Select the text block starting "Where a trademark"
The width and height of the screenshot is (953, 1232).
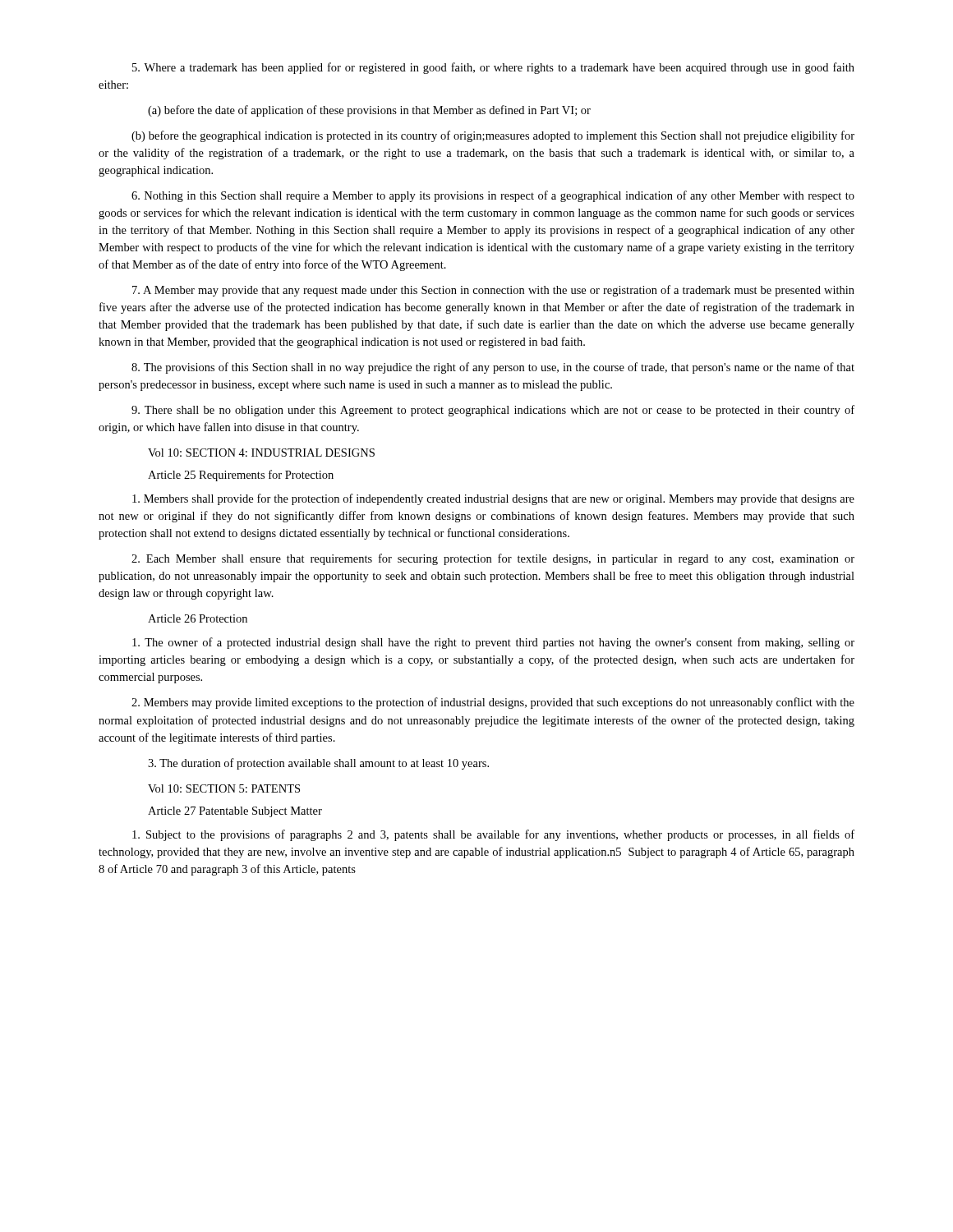(476, 76)
